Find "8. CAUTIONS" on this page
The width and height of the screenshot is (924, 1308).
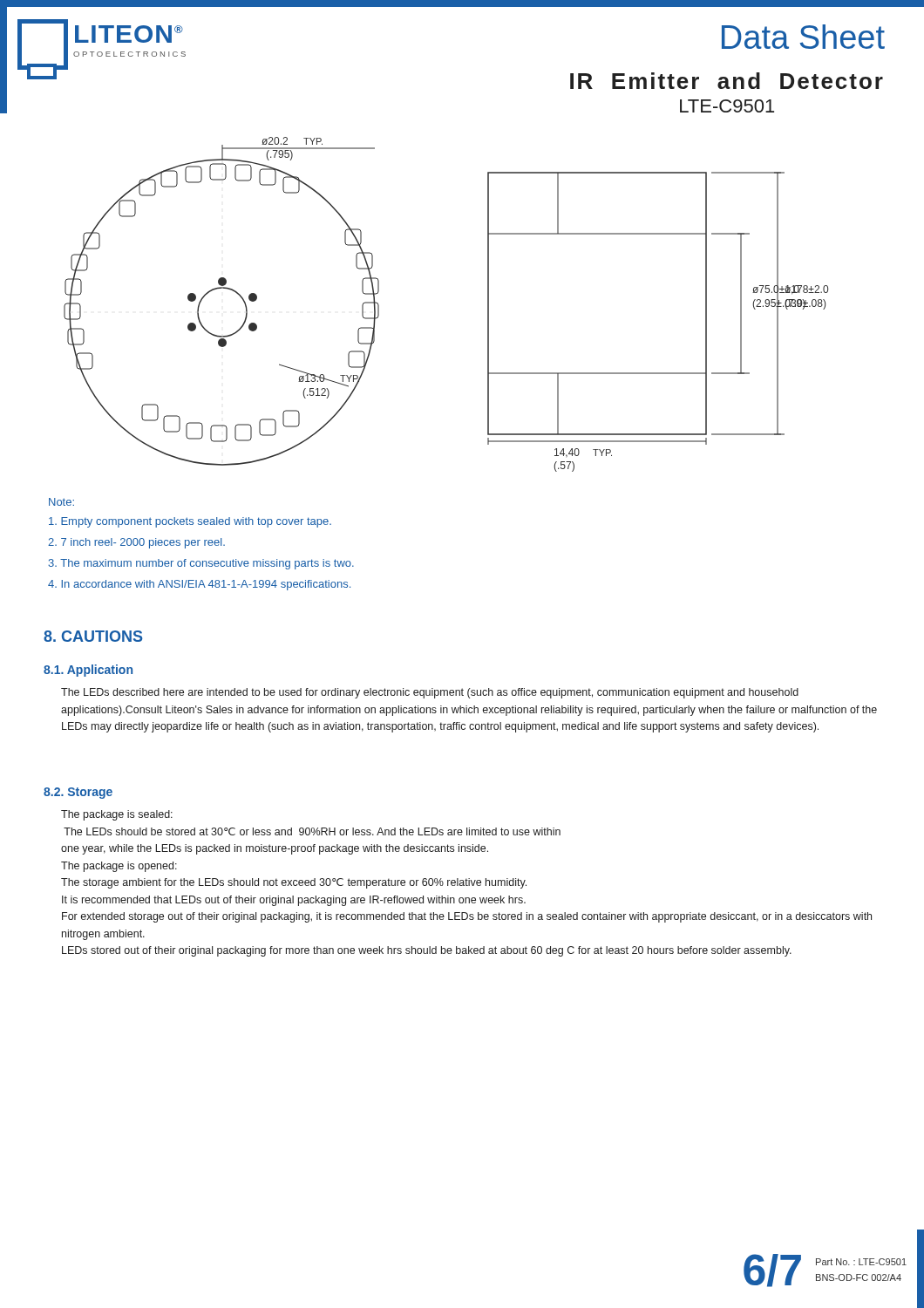pyautogui.click(x=93, y=637)
